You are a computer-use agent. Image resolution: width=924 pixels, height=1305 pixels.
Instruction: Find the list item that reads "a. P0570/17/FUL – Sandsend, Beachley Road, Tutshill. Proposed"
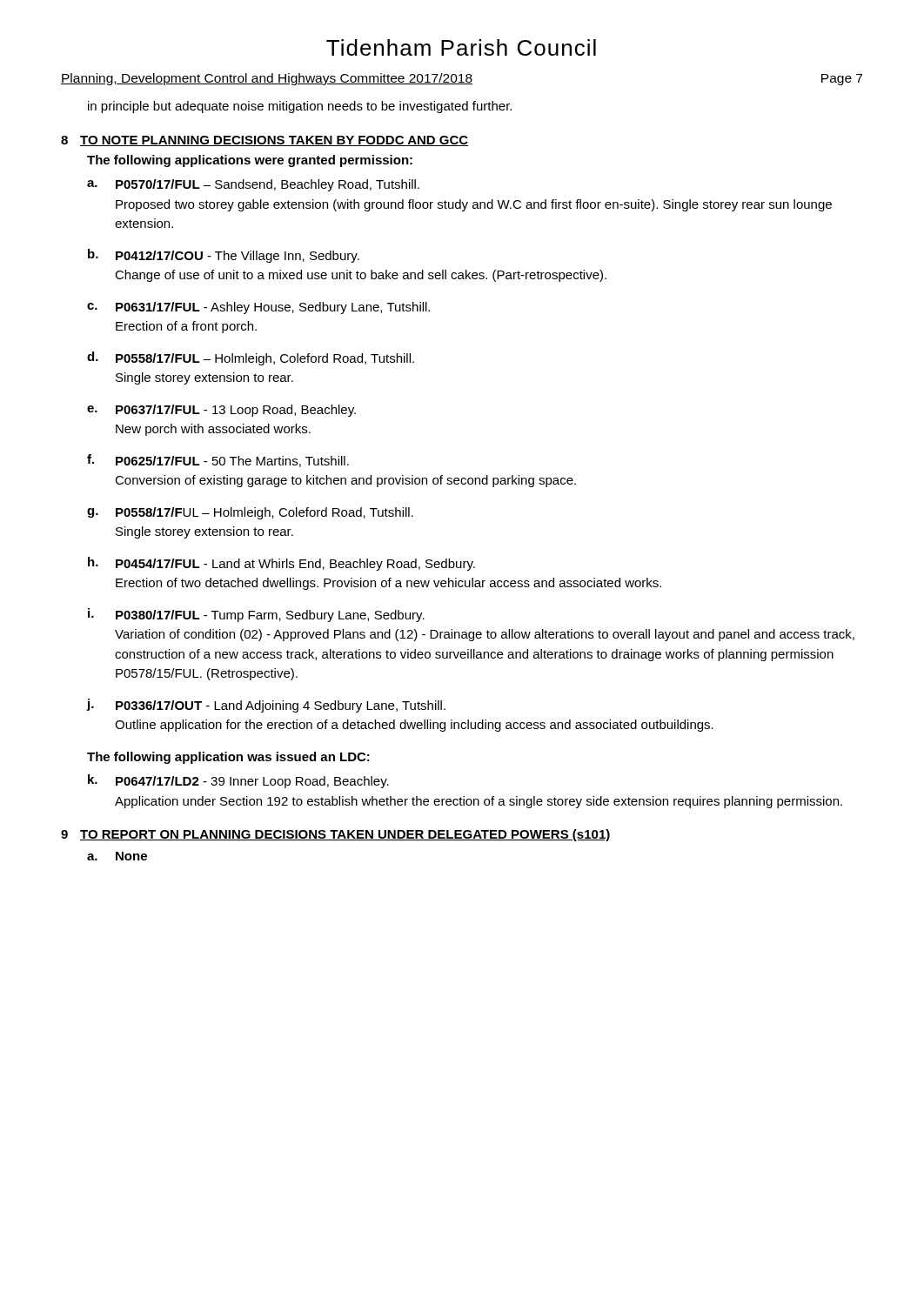475,204
